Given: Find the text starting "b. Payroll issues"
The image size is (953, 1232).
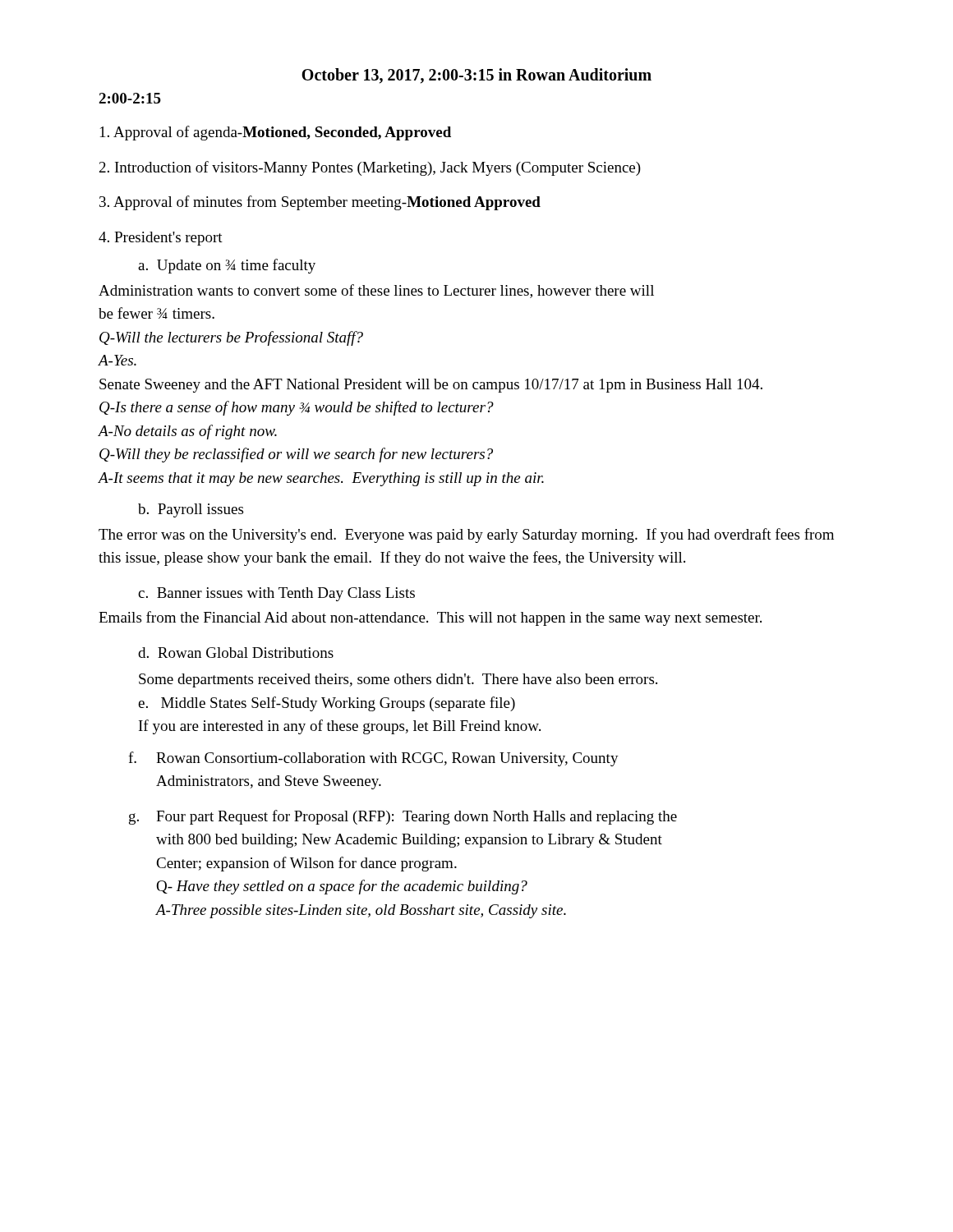Looking at the screenshot, I should tap(191, 509).
